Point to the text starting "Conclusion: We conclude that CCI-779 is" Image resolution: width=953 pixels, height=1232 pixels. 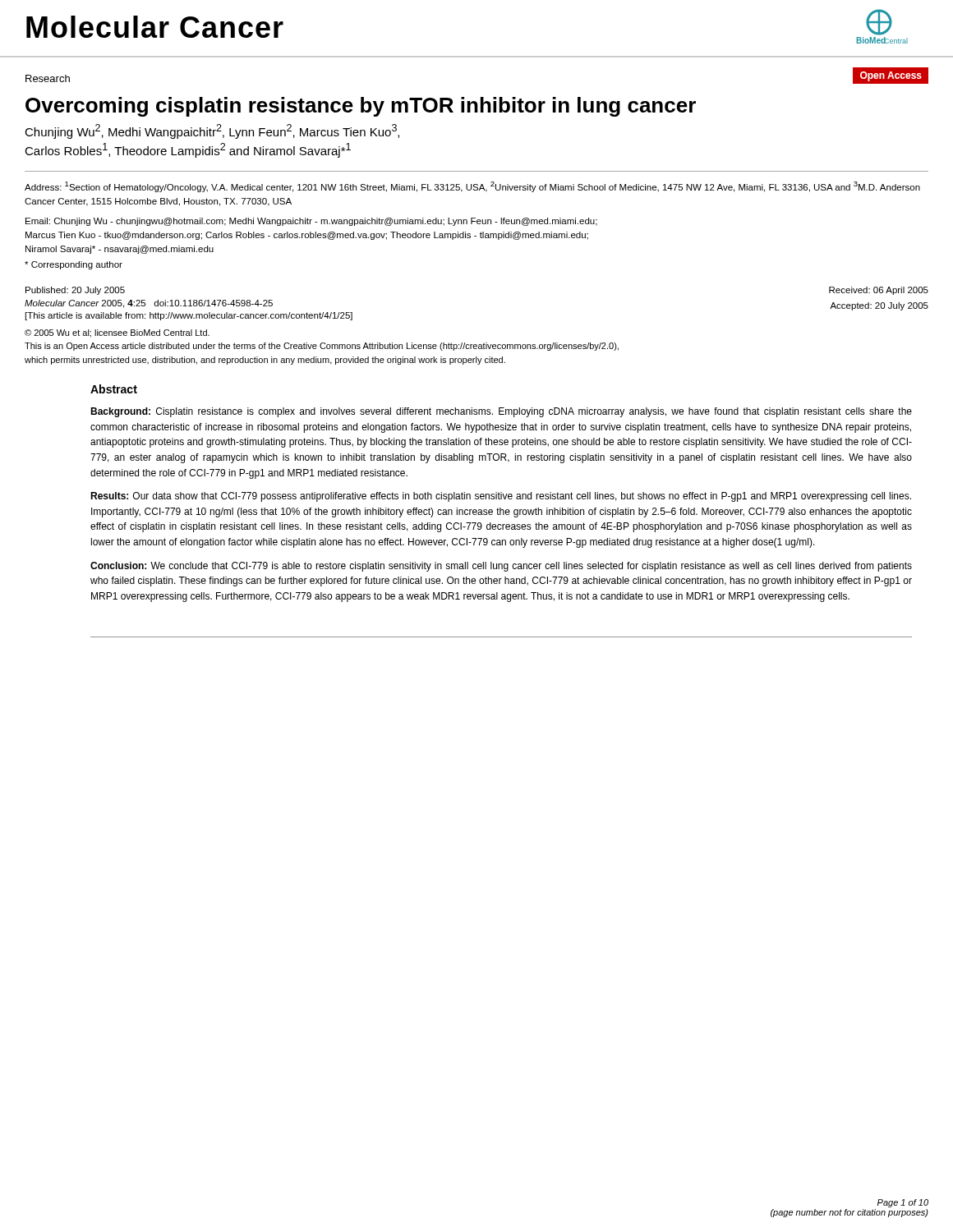click(501, 581)
